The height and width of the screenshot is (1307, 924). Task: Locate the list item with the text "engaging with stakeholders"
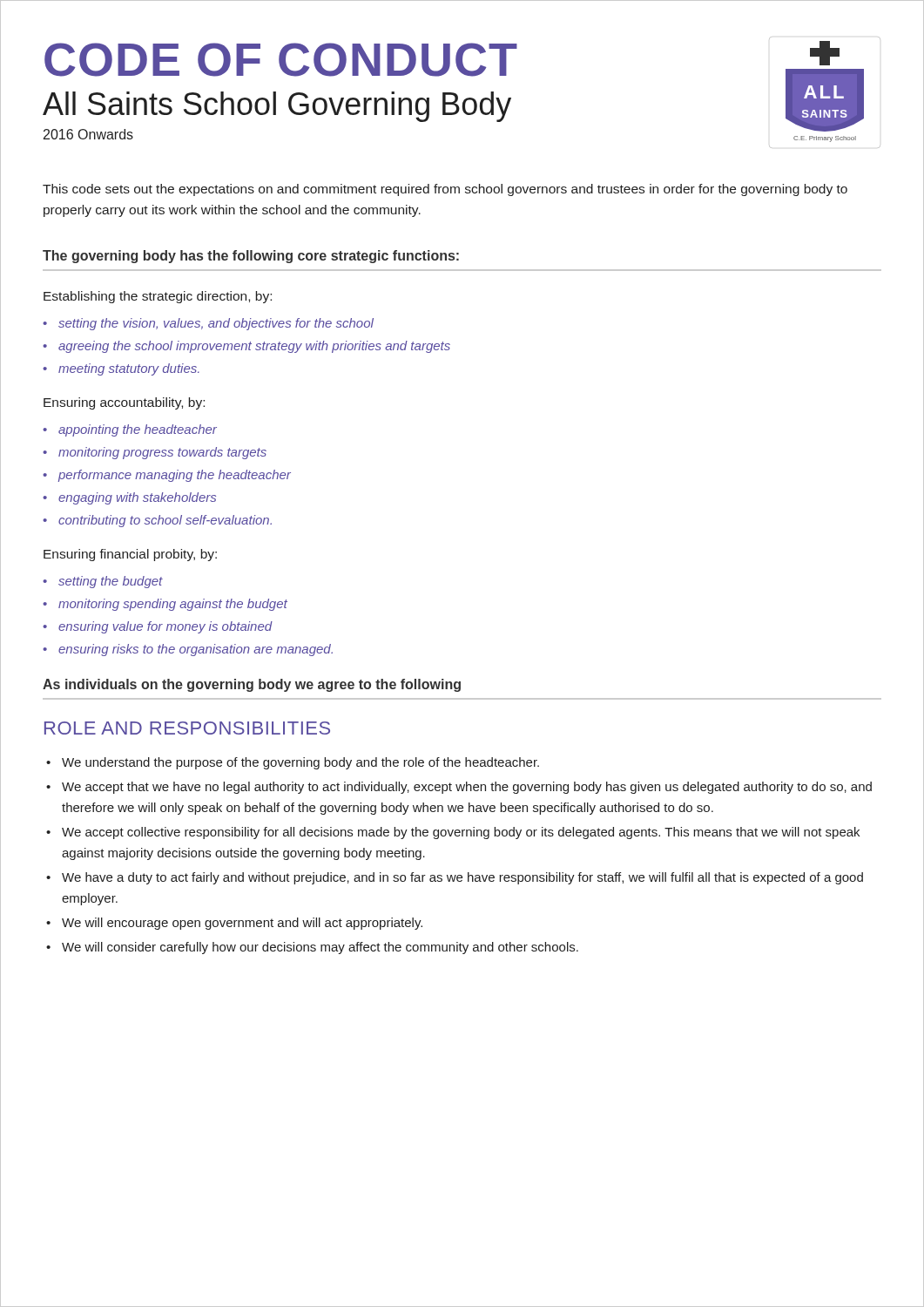pos(137,497)
